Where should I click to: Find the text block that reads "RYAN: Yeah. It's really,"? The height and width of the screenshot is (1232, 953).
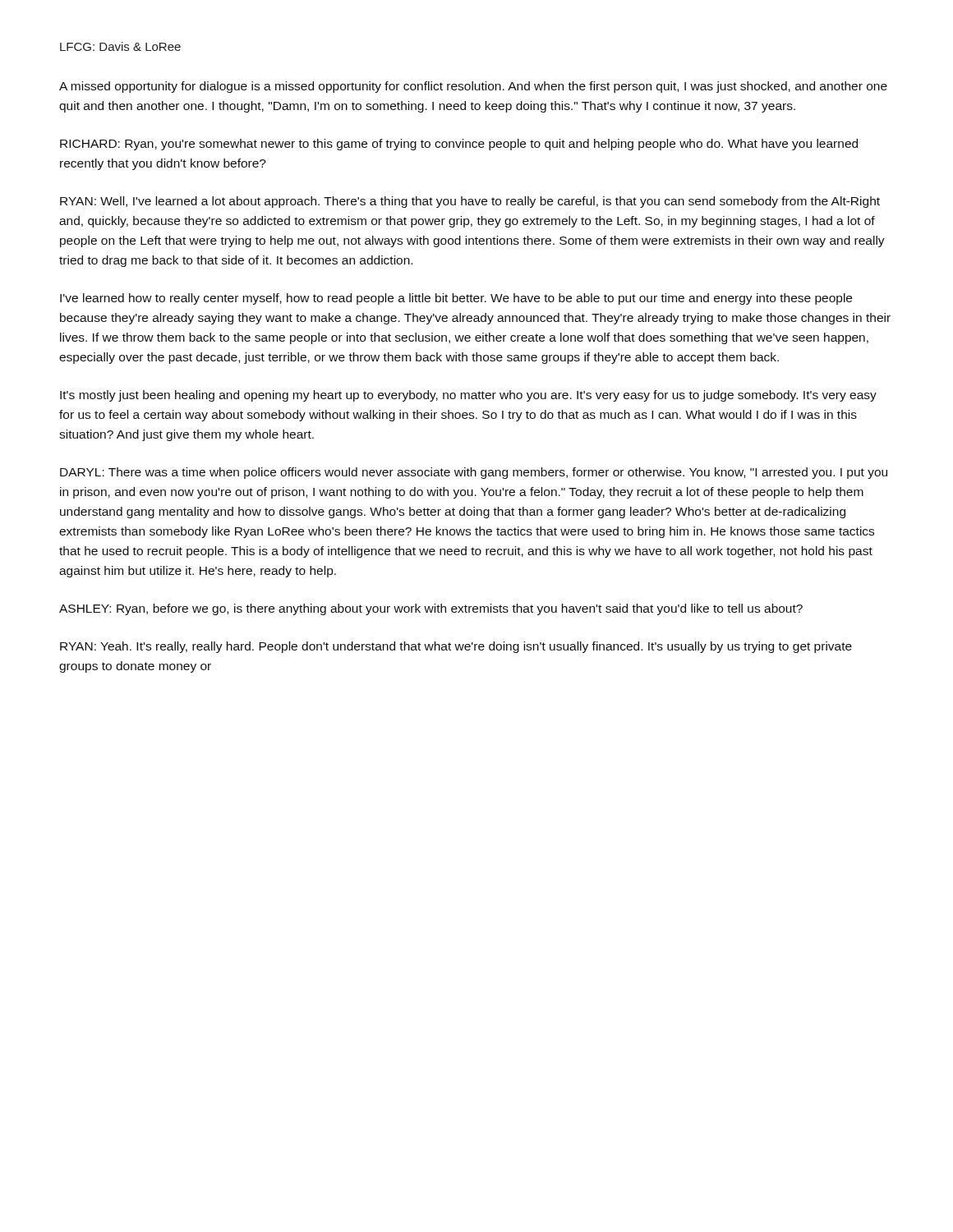456,656
